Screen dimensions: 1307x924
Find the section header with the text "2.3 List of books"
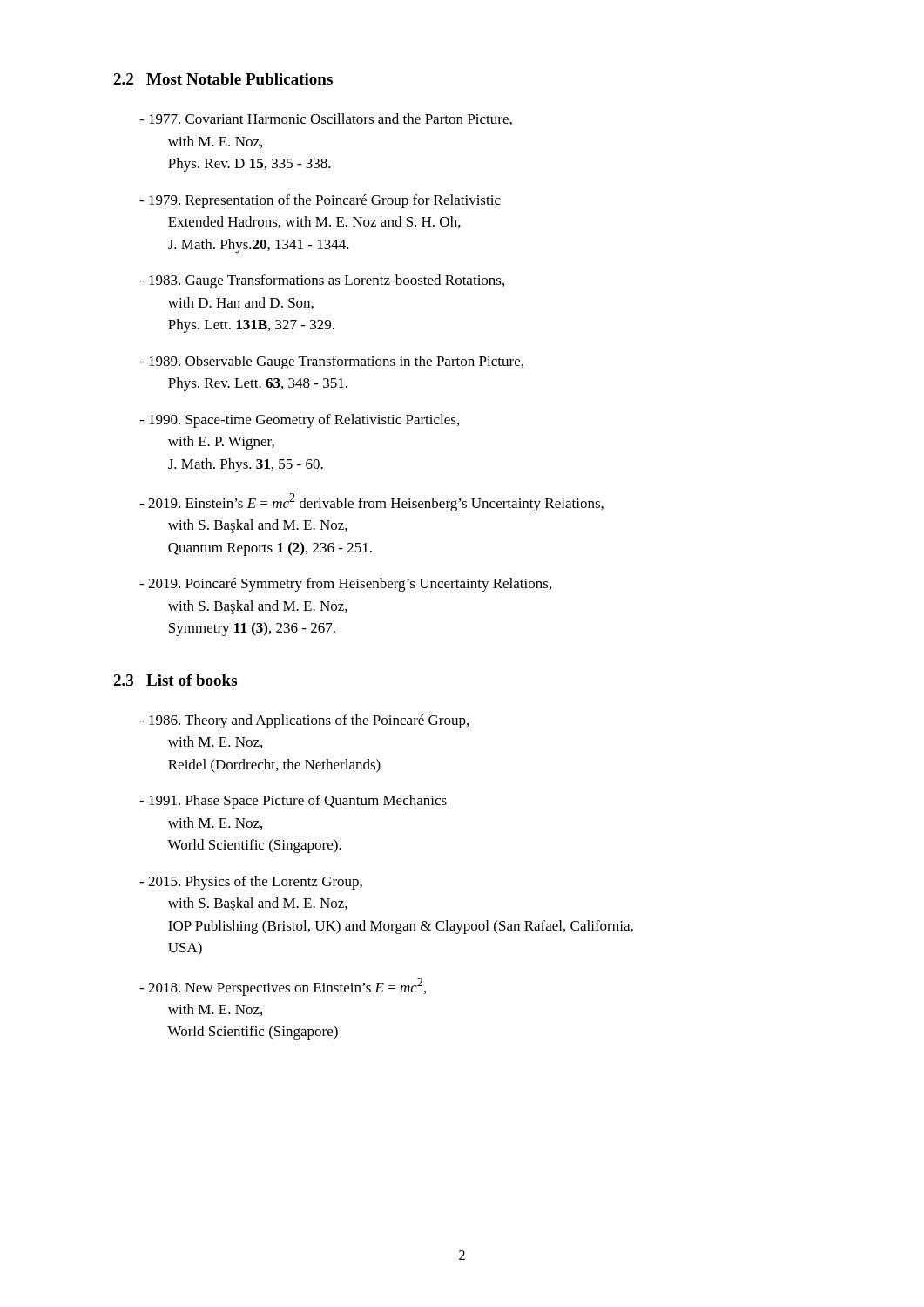175,680
